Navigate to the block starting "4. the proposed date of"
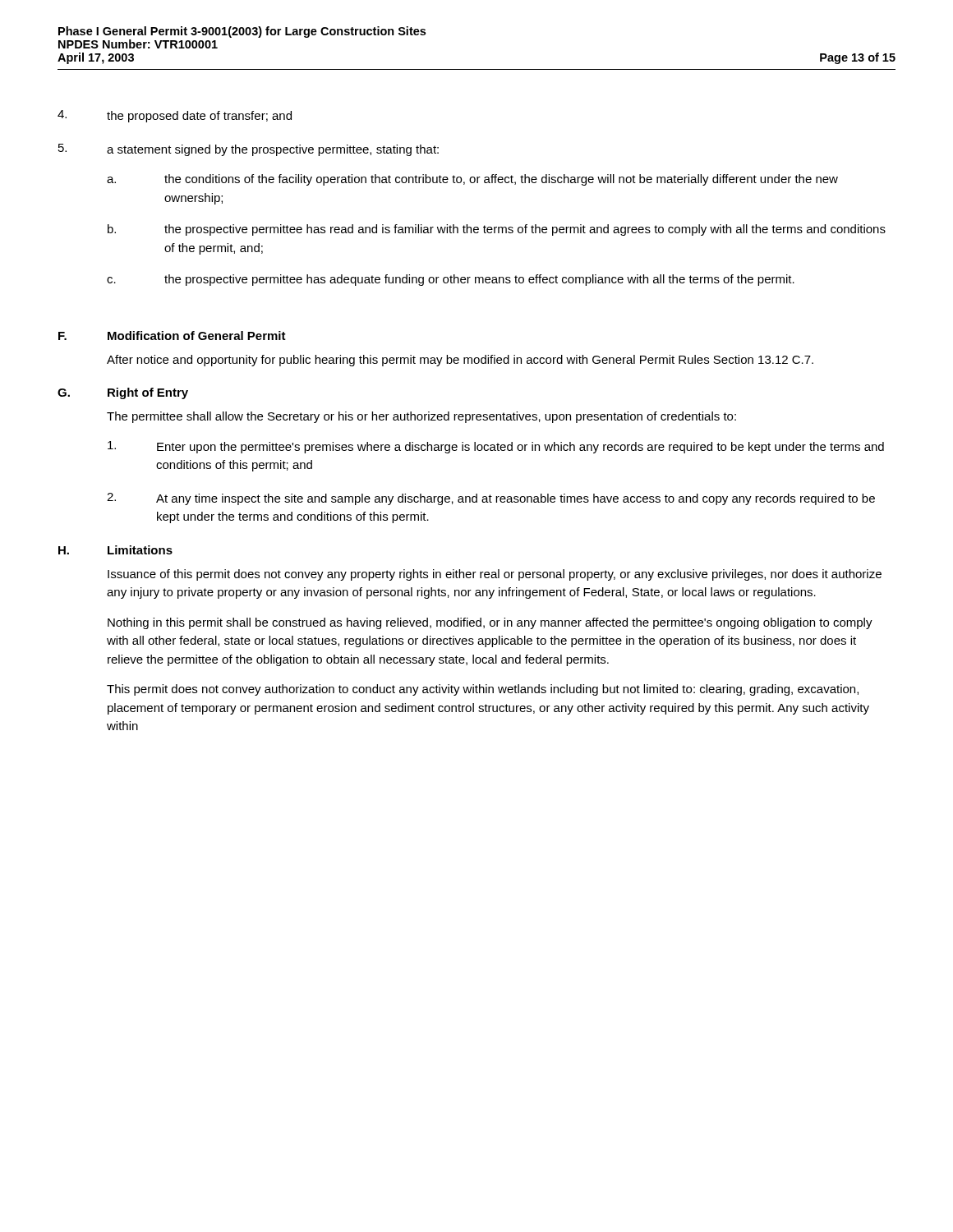 point(175,116)
